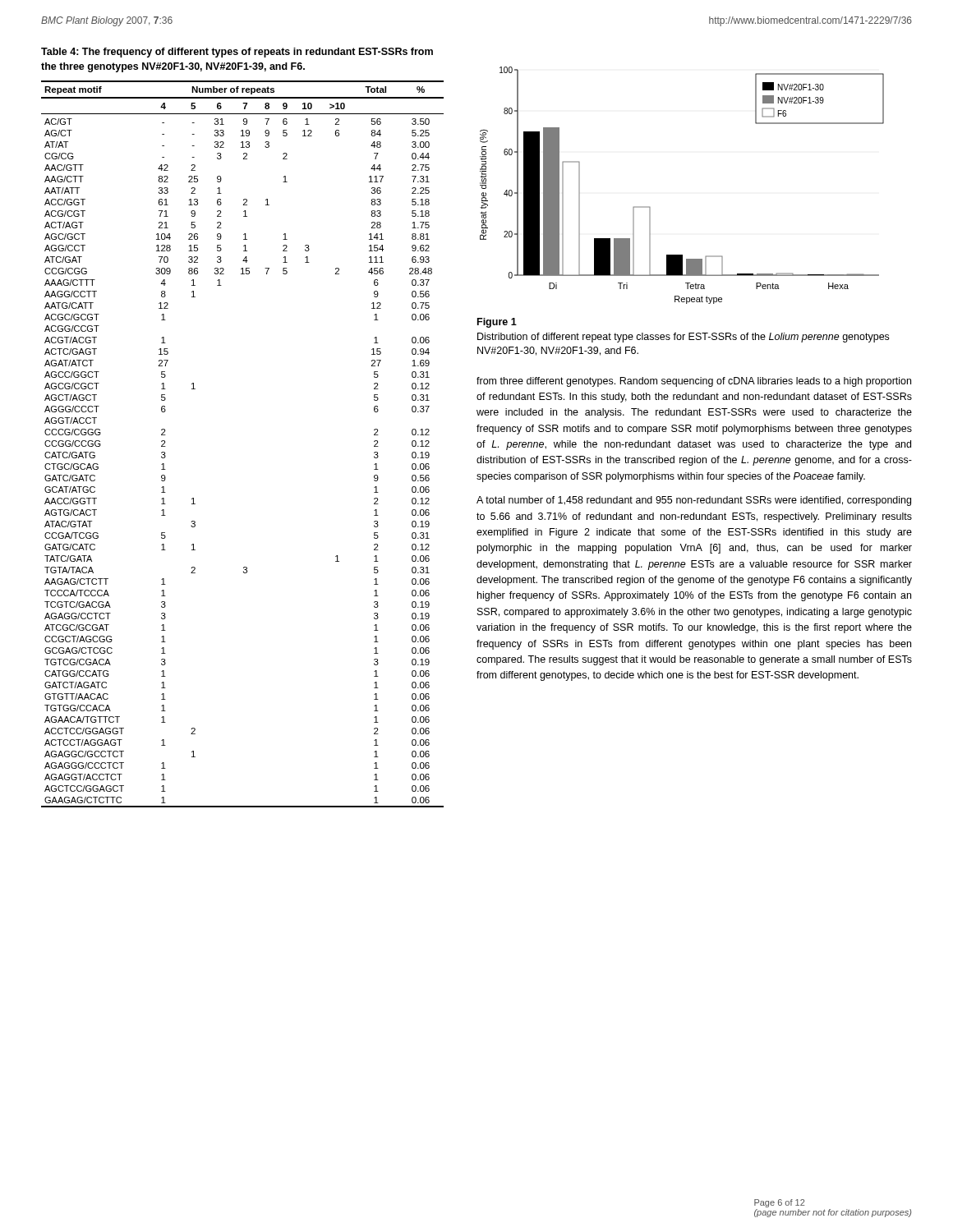Find the table that mentions "Number of repeats"

(242, 444)
